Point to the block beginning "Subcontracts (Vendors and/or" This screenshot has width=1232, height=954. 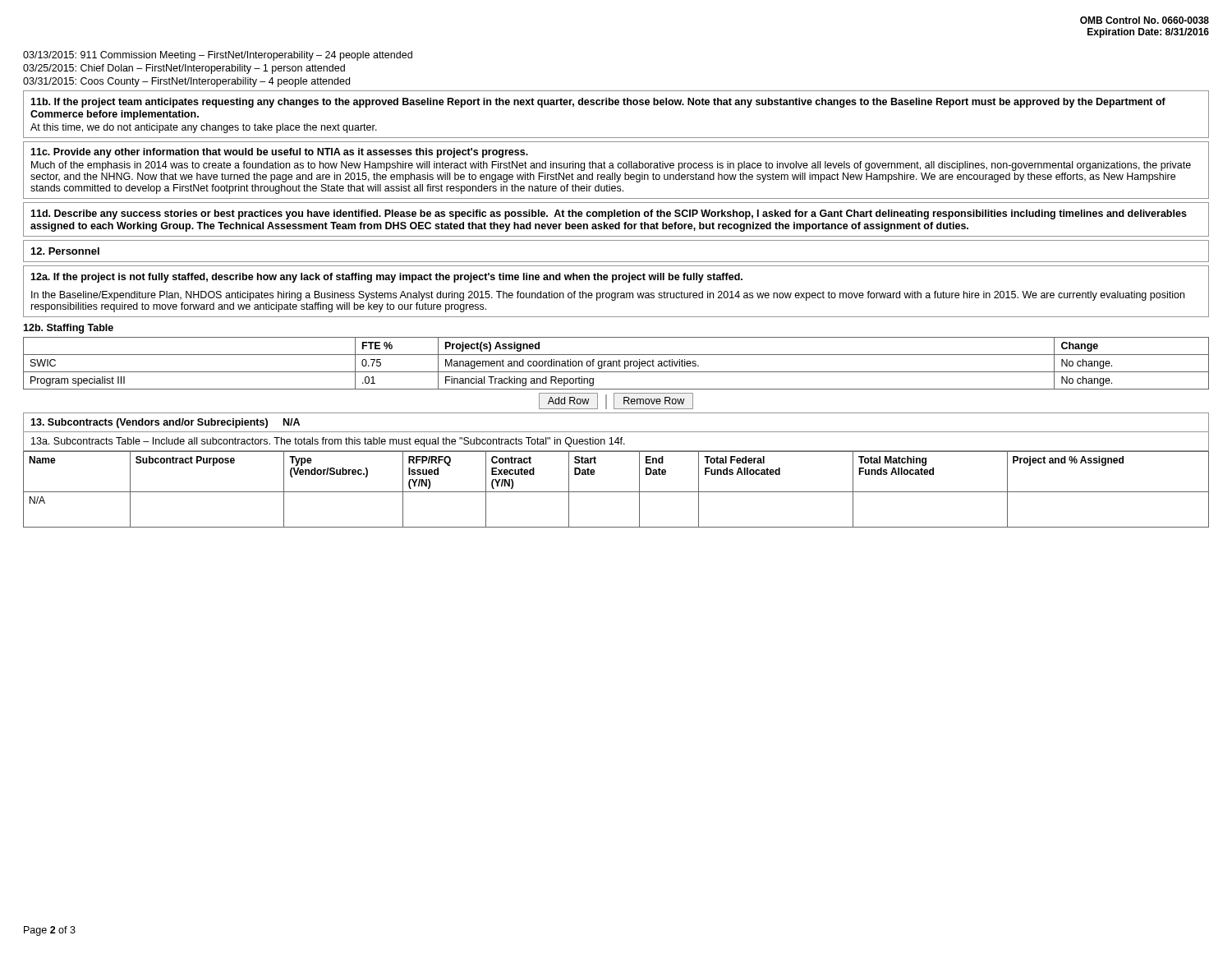point(165,422)
